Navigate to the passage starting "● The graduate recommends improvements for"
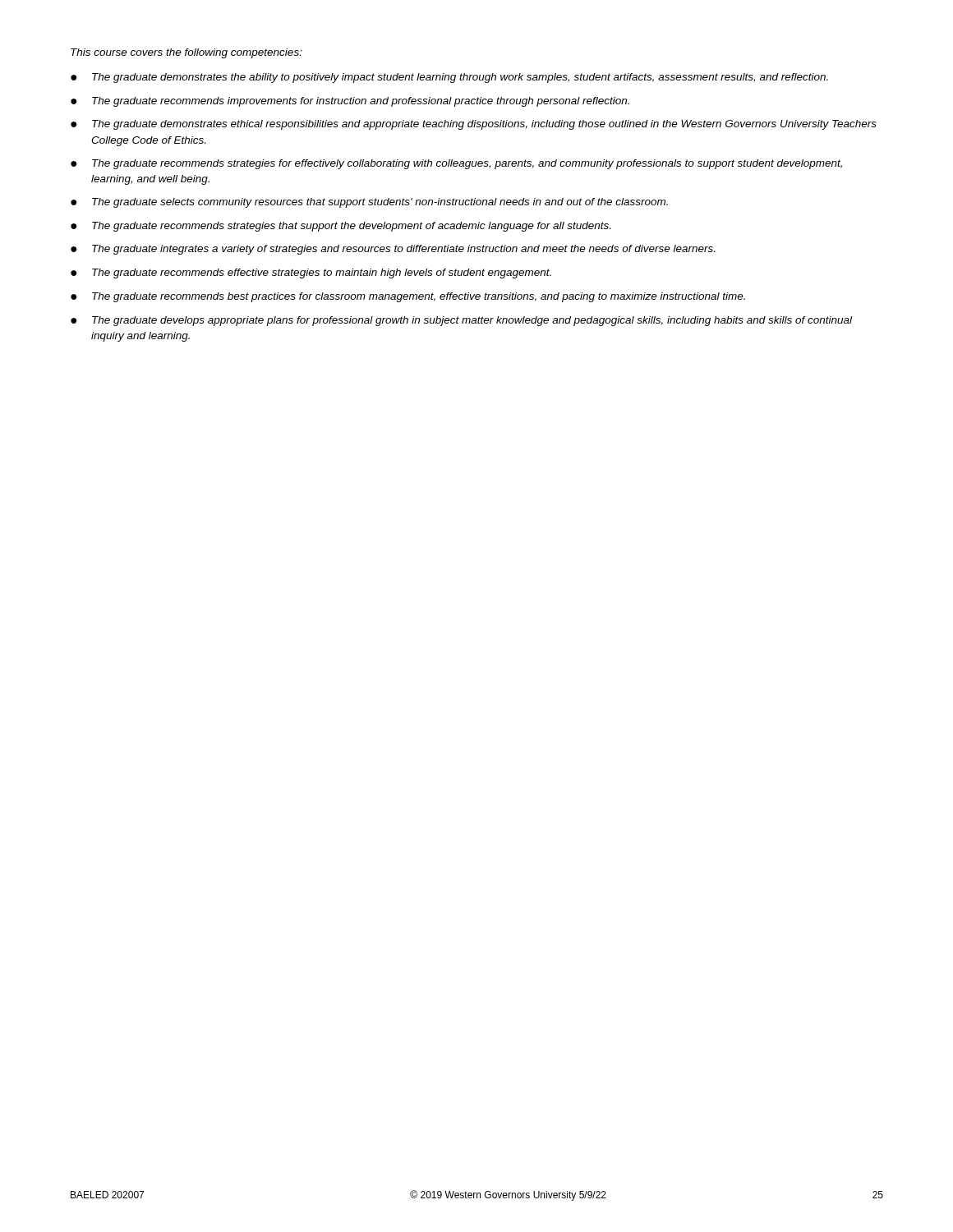This screenshot has height=1232, width=953. tap(476, 101)
